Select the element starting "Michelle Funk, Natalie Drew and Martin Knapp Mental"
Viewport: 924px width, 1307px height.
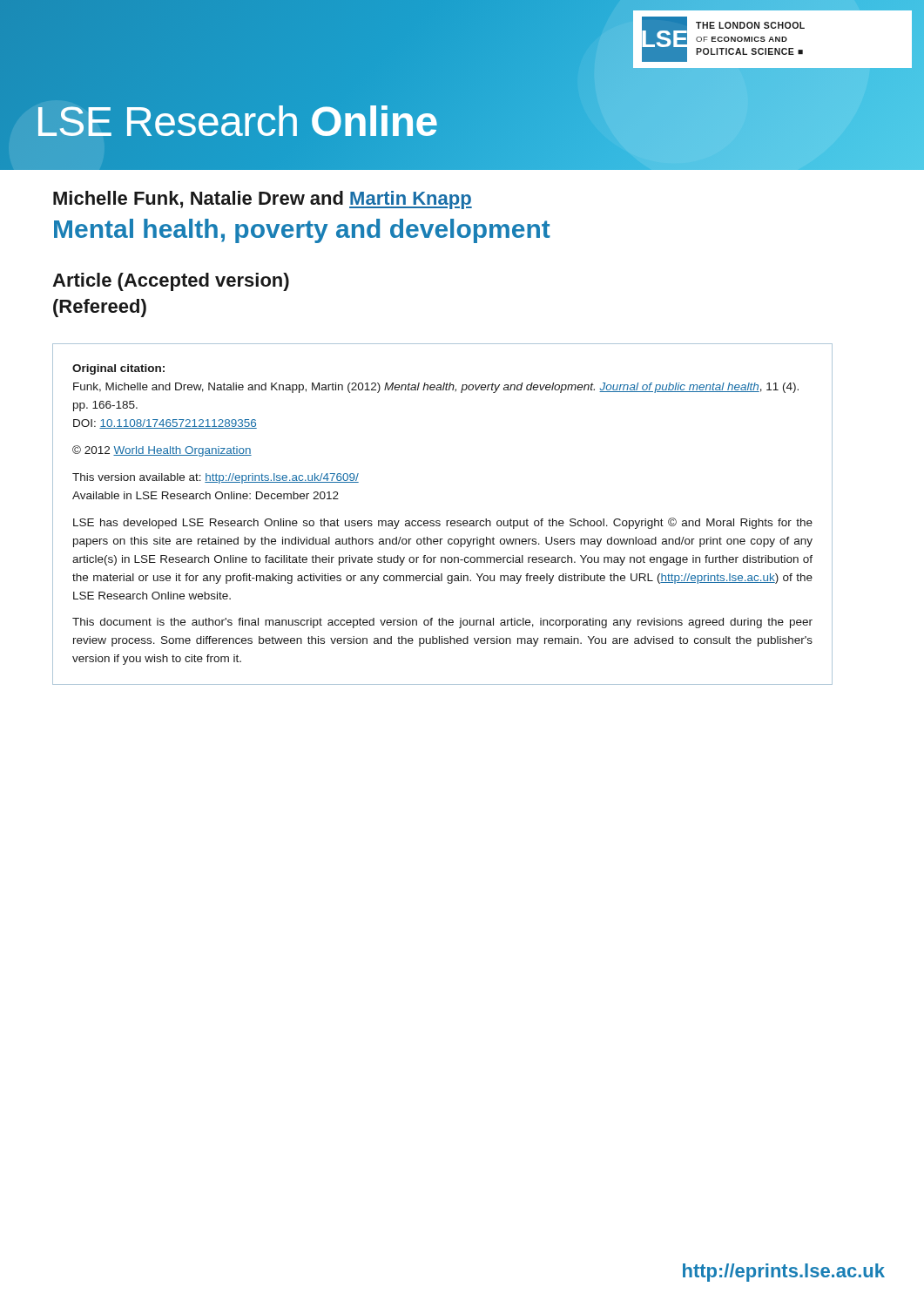tap(462, 216)
